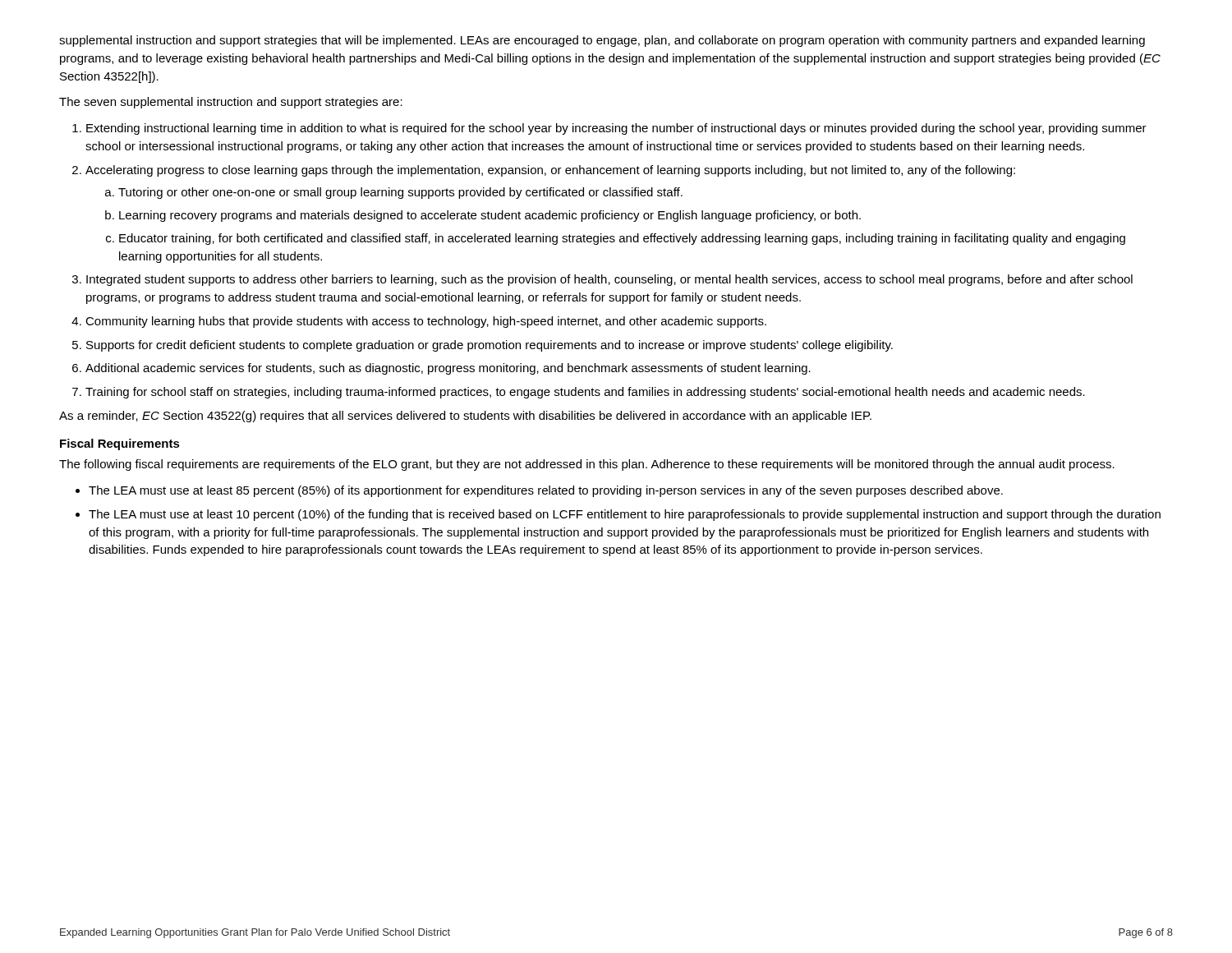Viewport: 1232px width, 953px height.
Task: Point to the passage starting "Fiscal Requirements"
Action: click(x=120, y=444)
